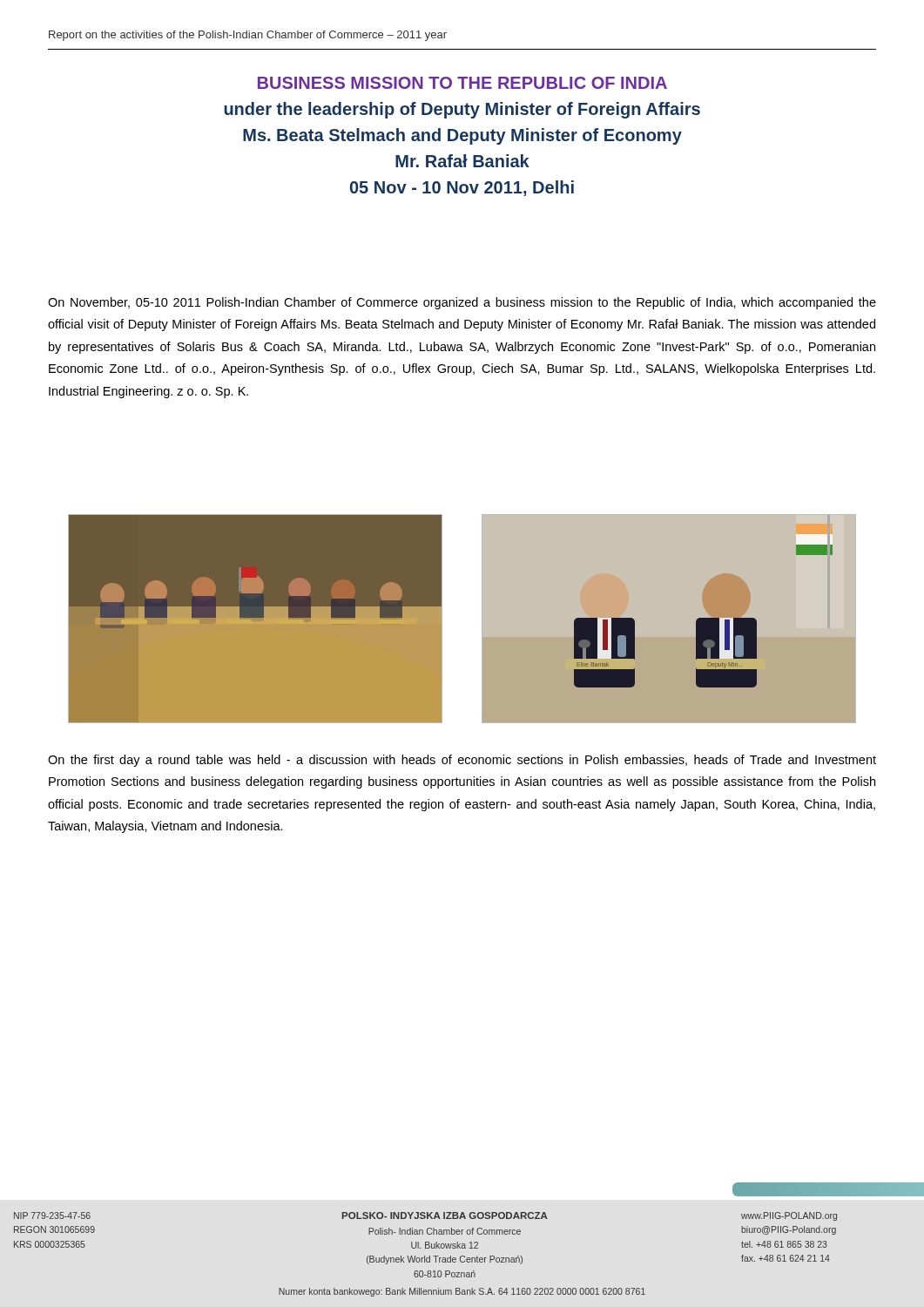Locate the title that opens with "BUSINESS MISSION TO THE REPUBLIC OF"

462,135
